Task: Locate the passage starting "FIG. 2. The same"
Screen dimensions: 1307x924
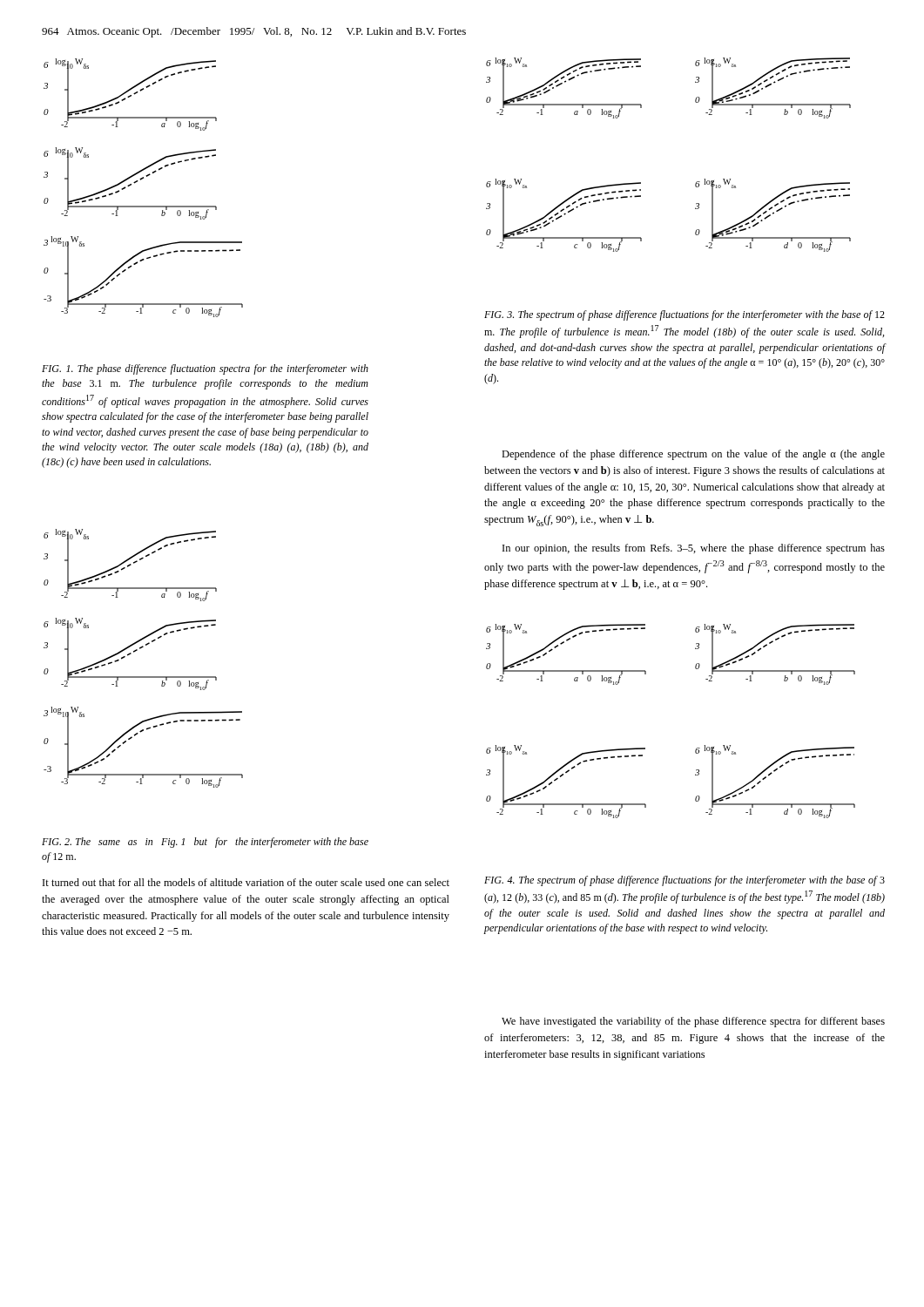Action: click(205, 849)
